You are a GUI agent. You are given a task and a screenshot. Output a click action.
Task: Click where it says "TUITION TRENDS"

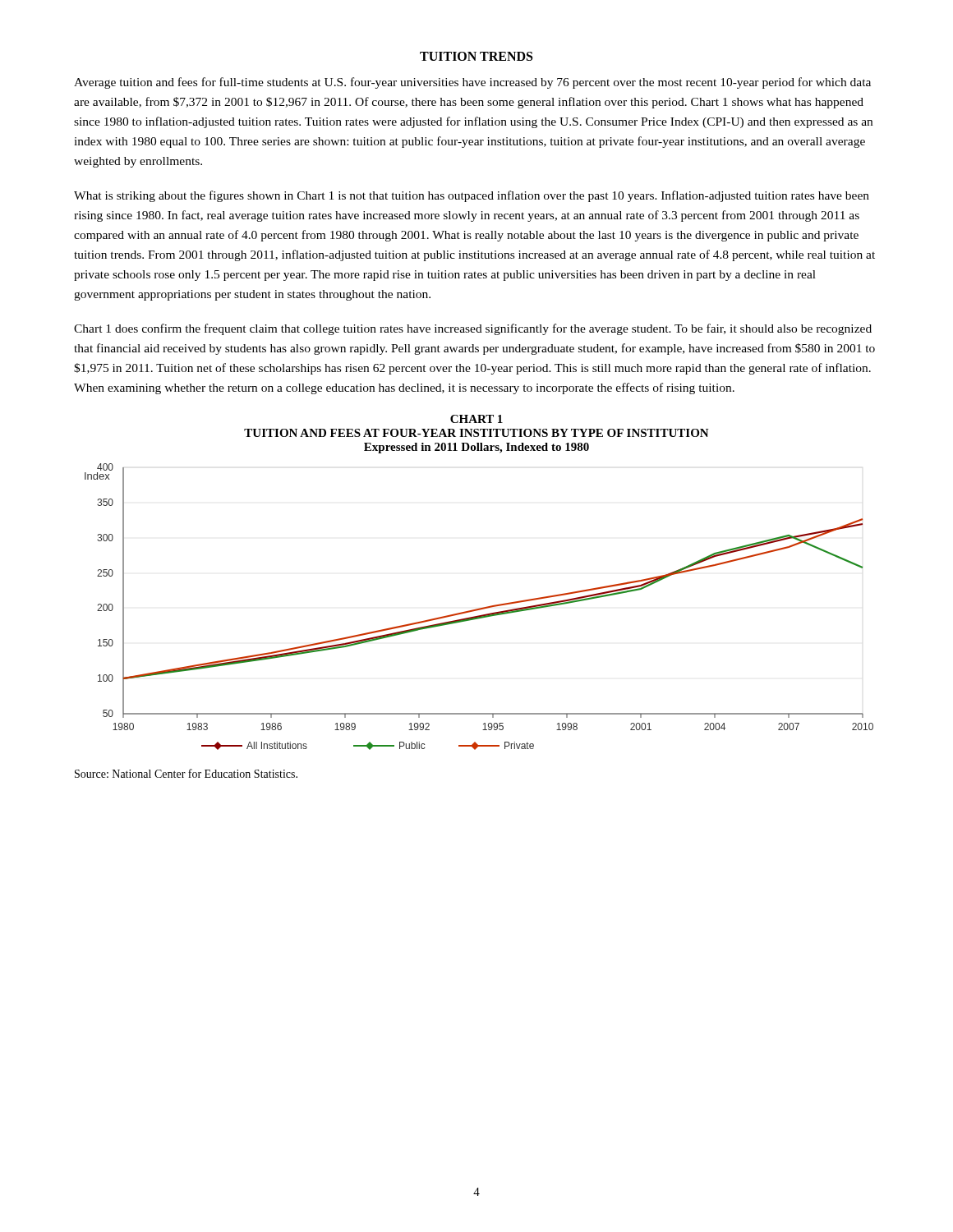476,56
